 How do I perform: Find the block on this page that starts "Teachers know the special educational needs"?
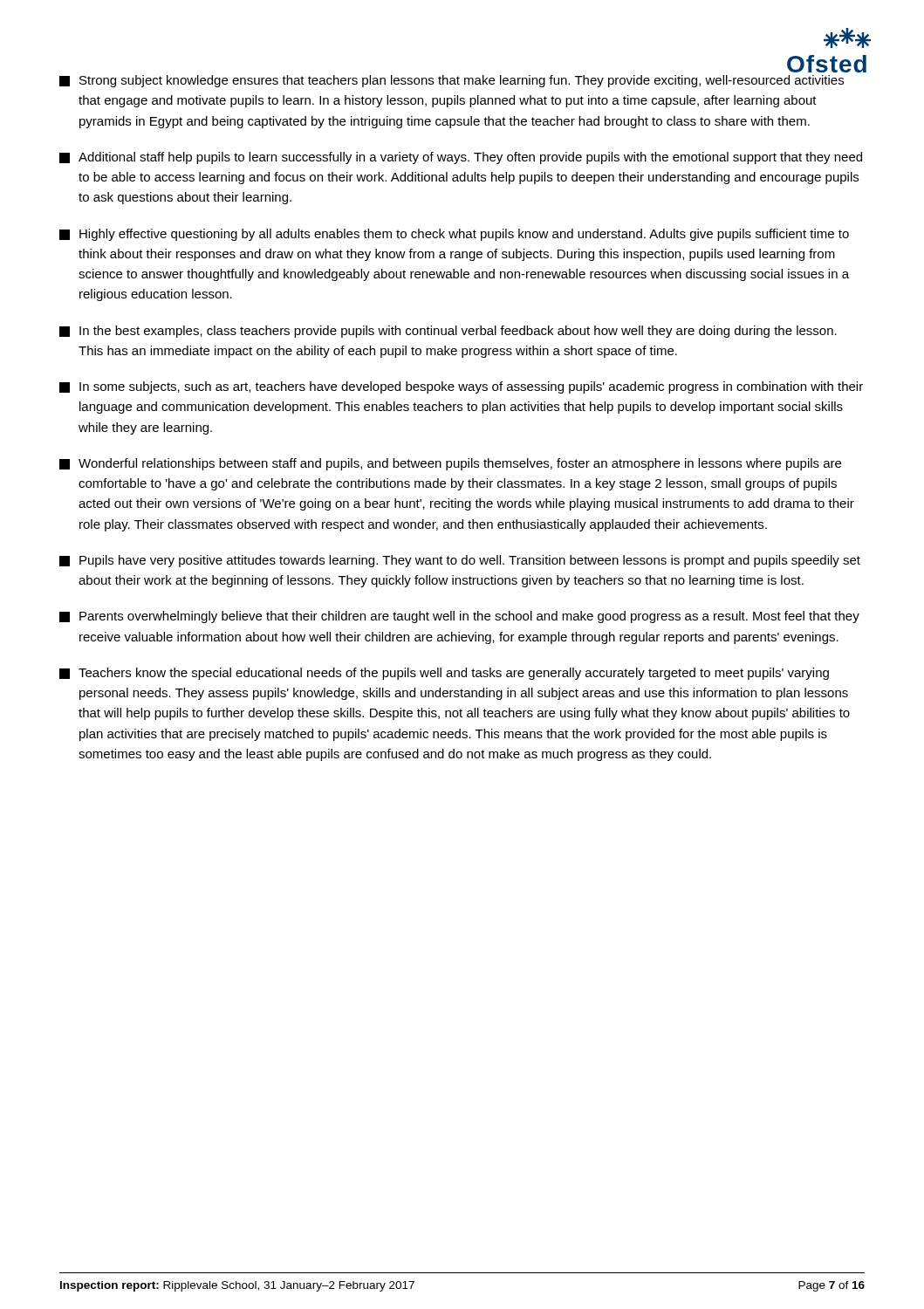coord(462,713)
